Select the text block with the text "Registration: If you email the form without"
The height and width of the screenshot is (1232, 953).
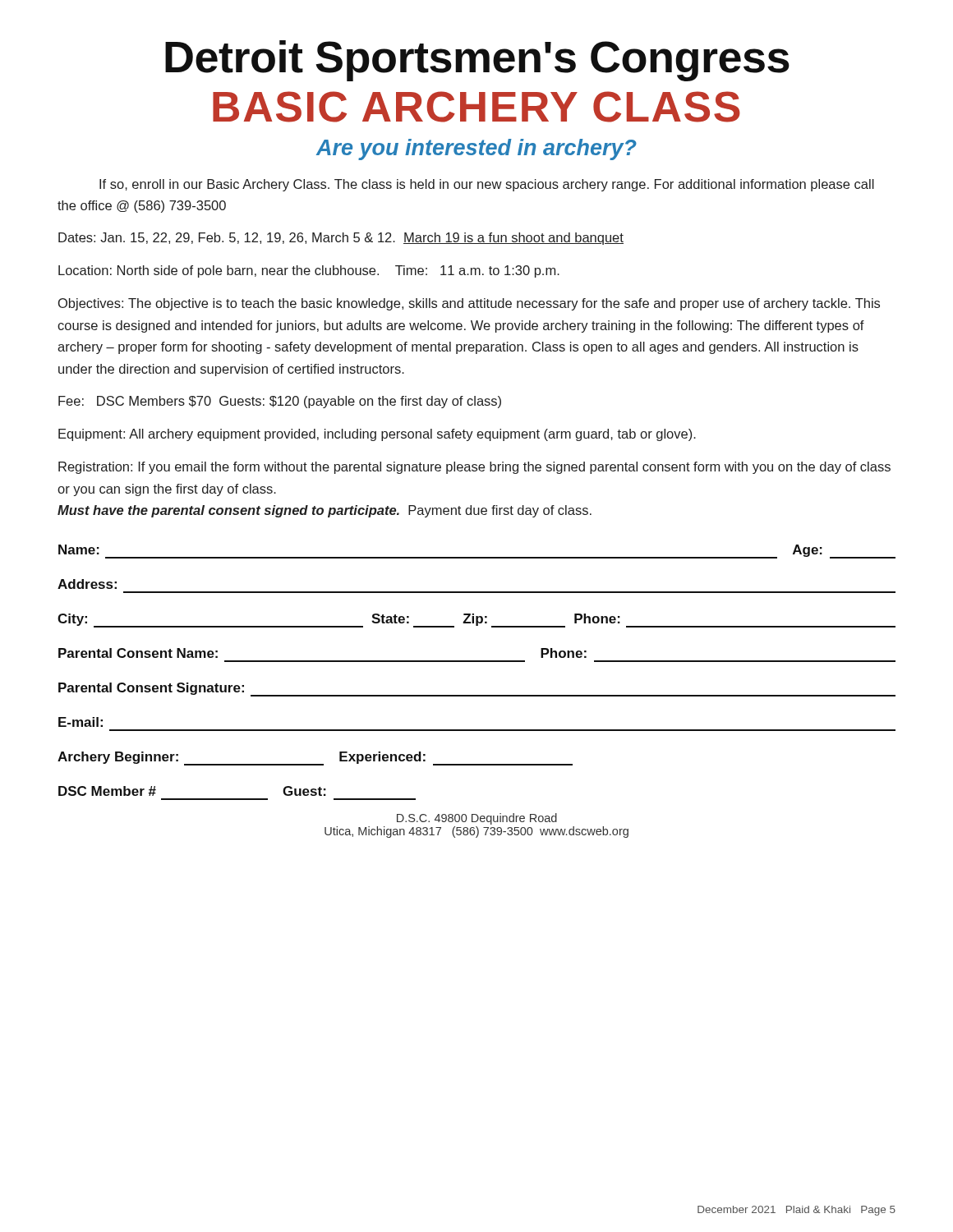tap(474, 468)
